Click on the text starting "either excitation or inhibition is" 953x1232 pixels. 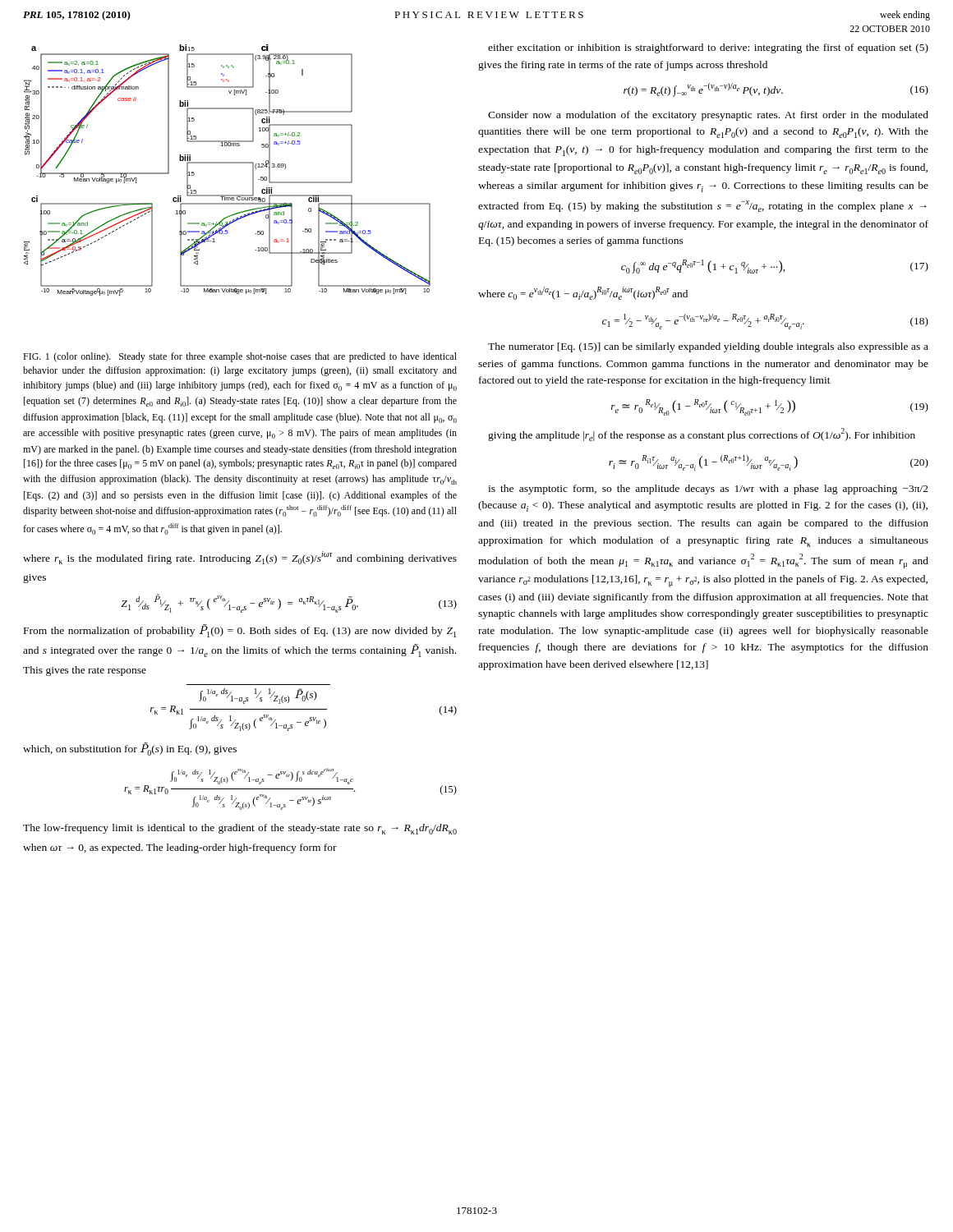click(x=703, y=56)
